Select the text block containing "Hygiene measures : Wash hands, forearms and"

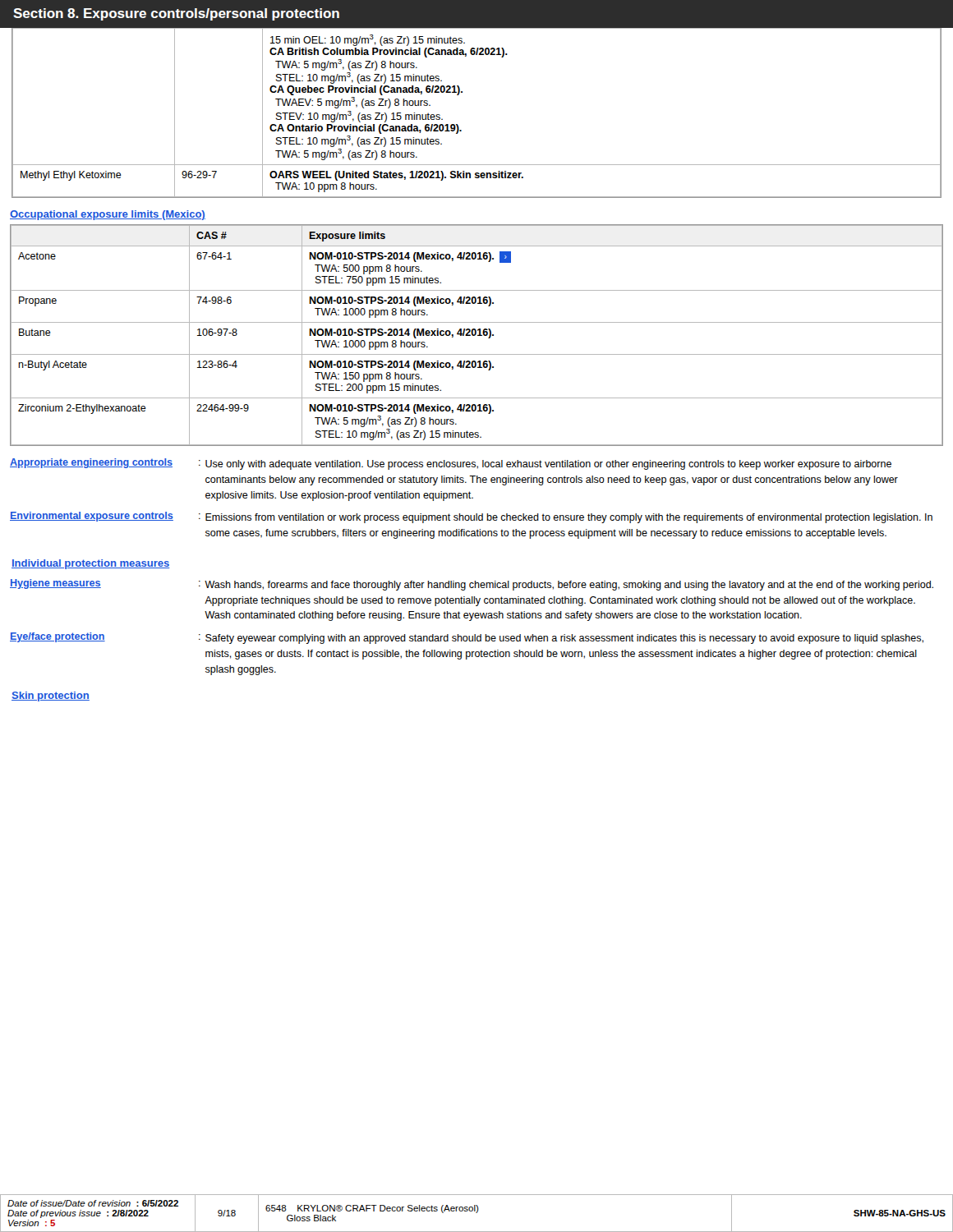[476, 600]
